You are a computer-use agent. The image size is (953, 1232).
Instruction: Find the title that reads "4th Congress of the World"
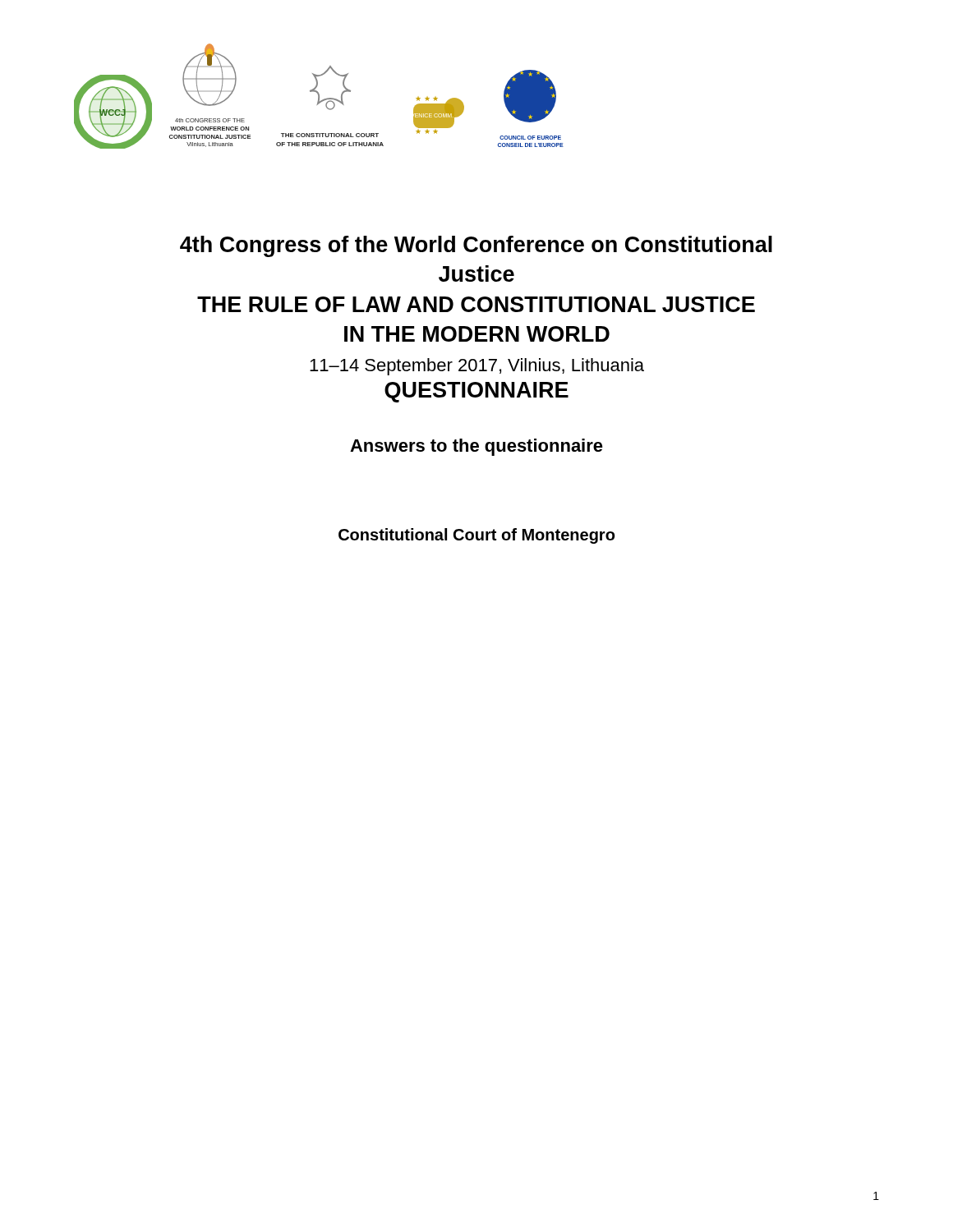pos(476,317)
